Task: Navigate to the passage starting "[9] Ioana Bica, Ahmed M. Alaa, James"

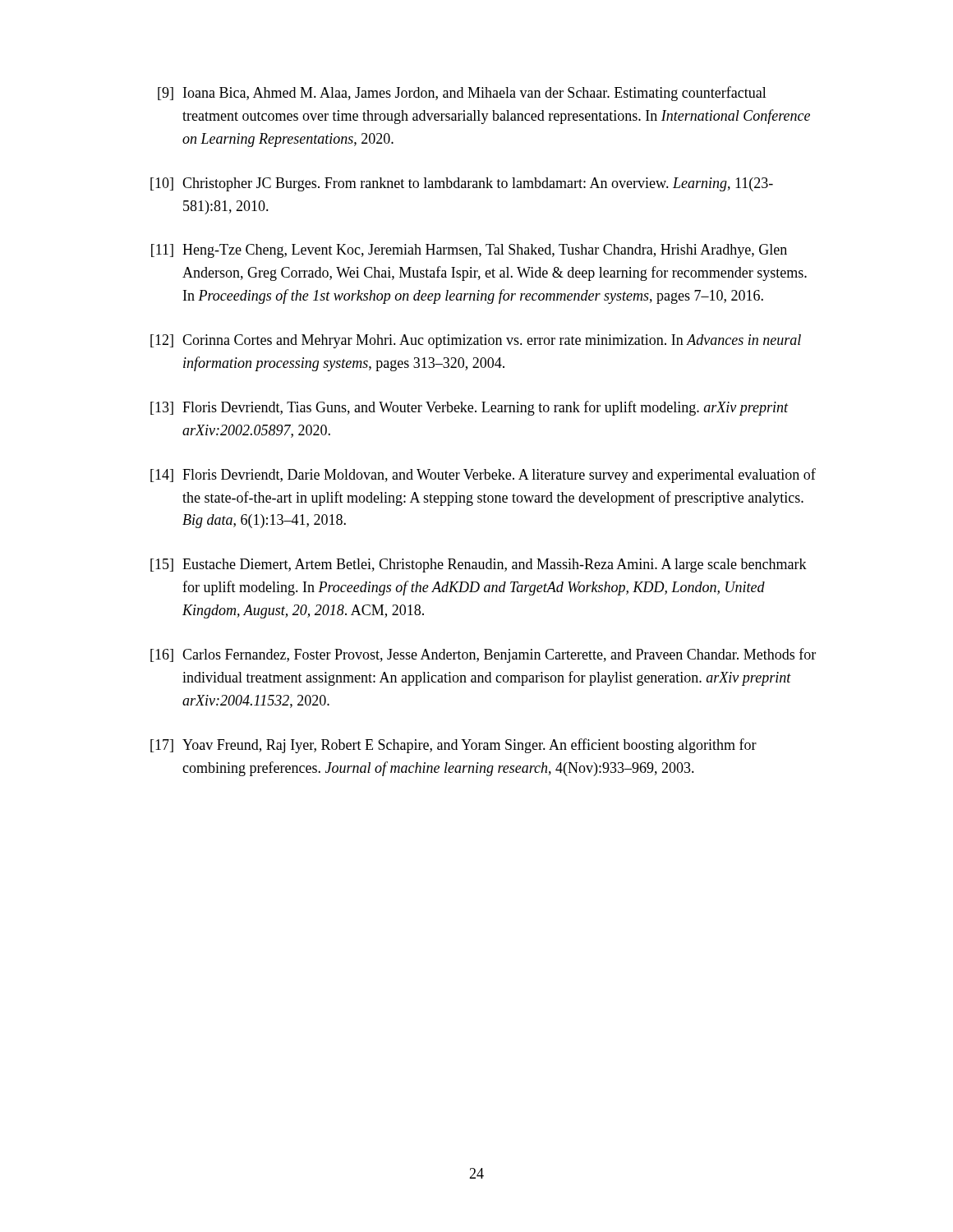Action: (x=476, y=116)
